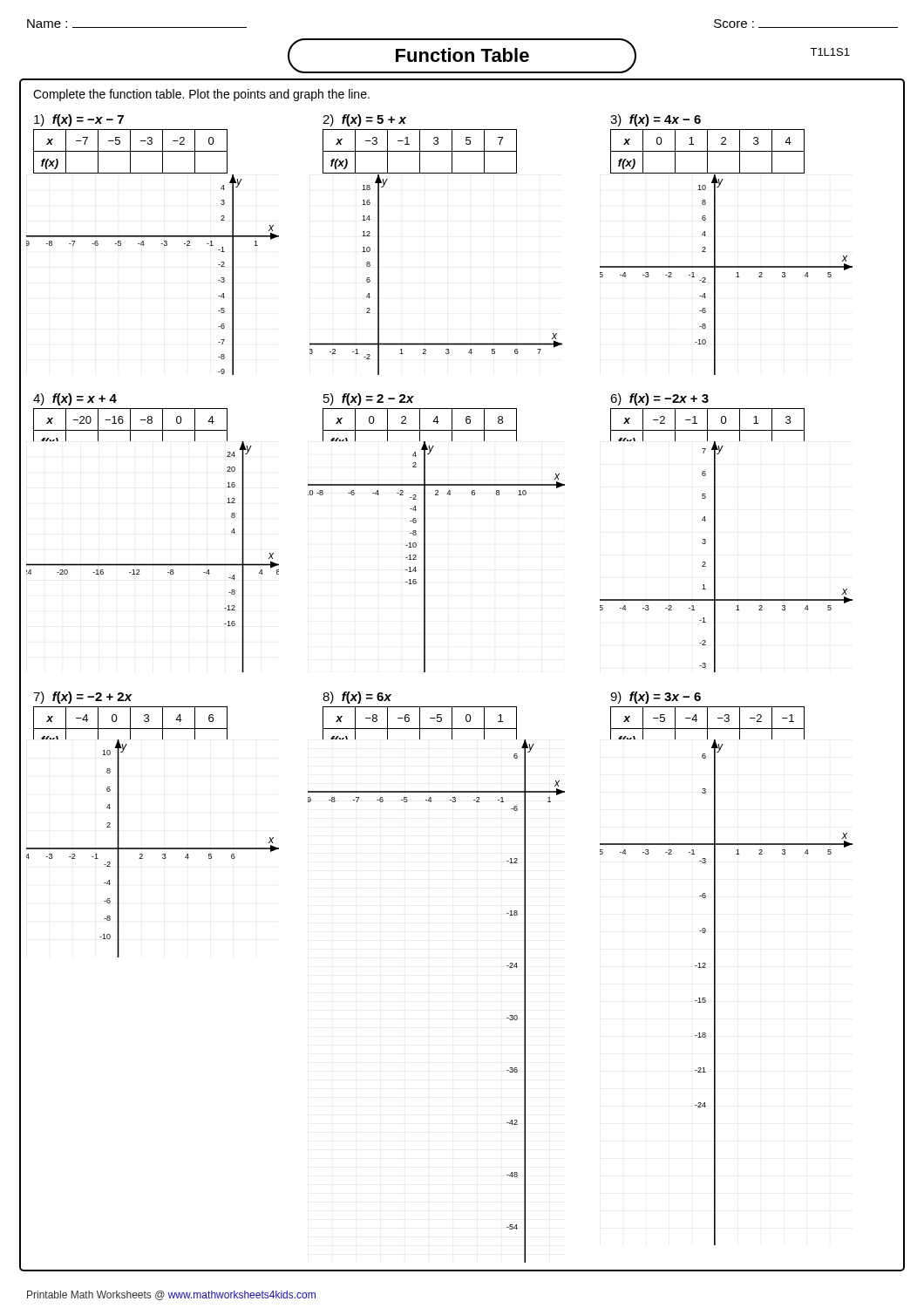Where does it say "Score :"?
The image size is (924, 1308).
coord(806,23)
